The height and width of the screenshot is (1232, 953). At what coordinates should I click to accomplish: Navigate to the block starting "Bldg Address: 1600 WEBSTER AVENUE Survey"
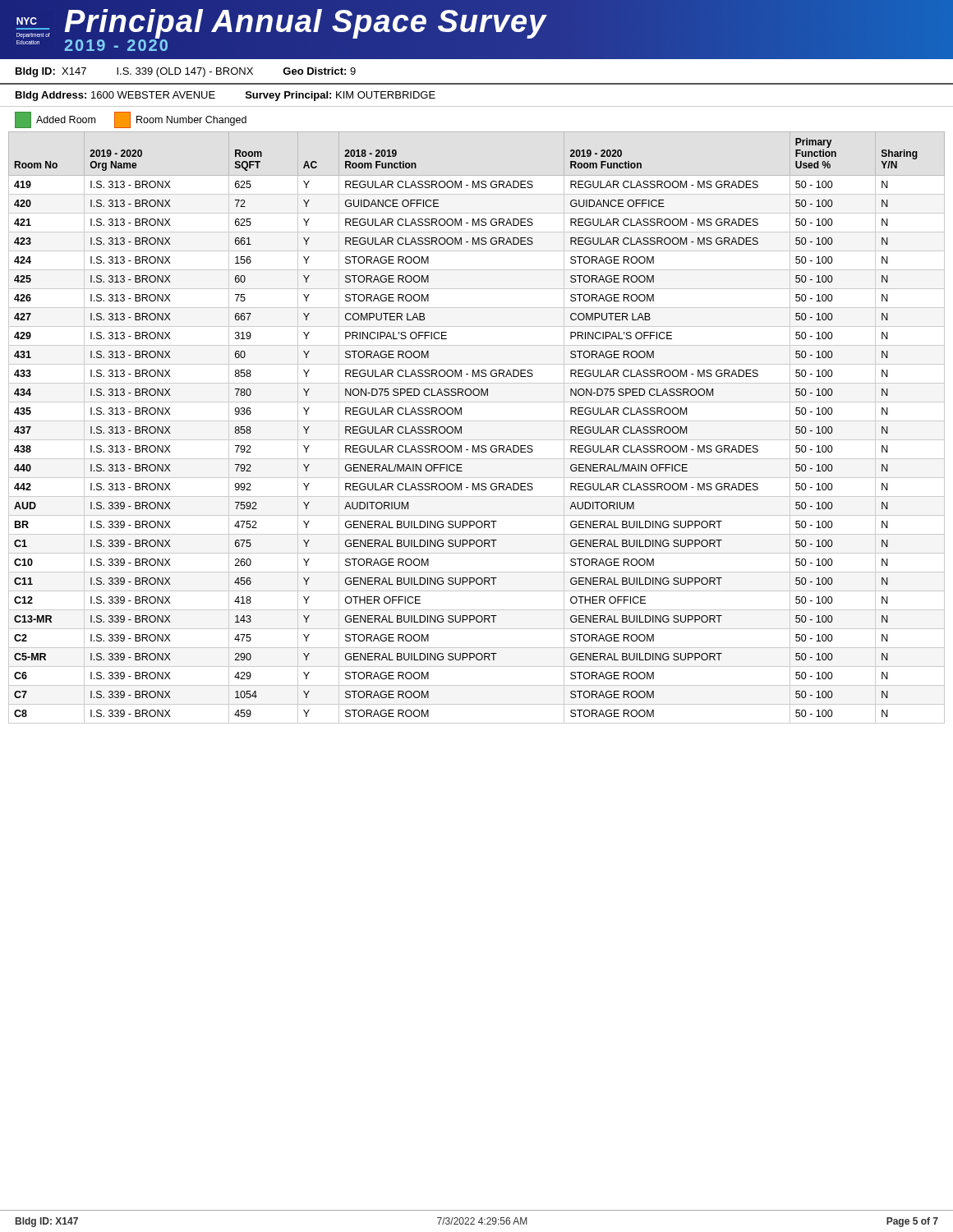[x=225, y=95]
